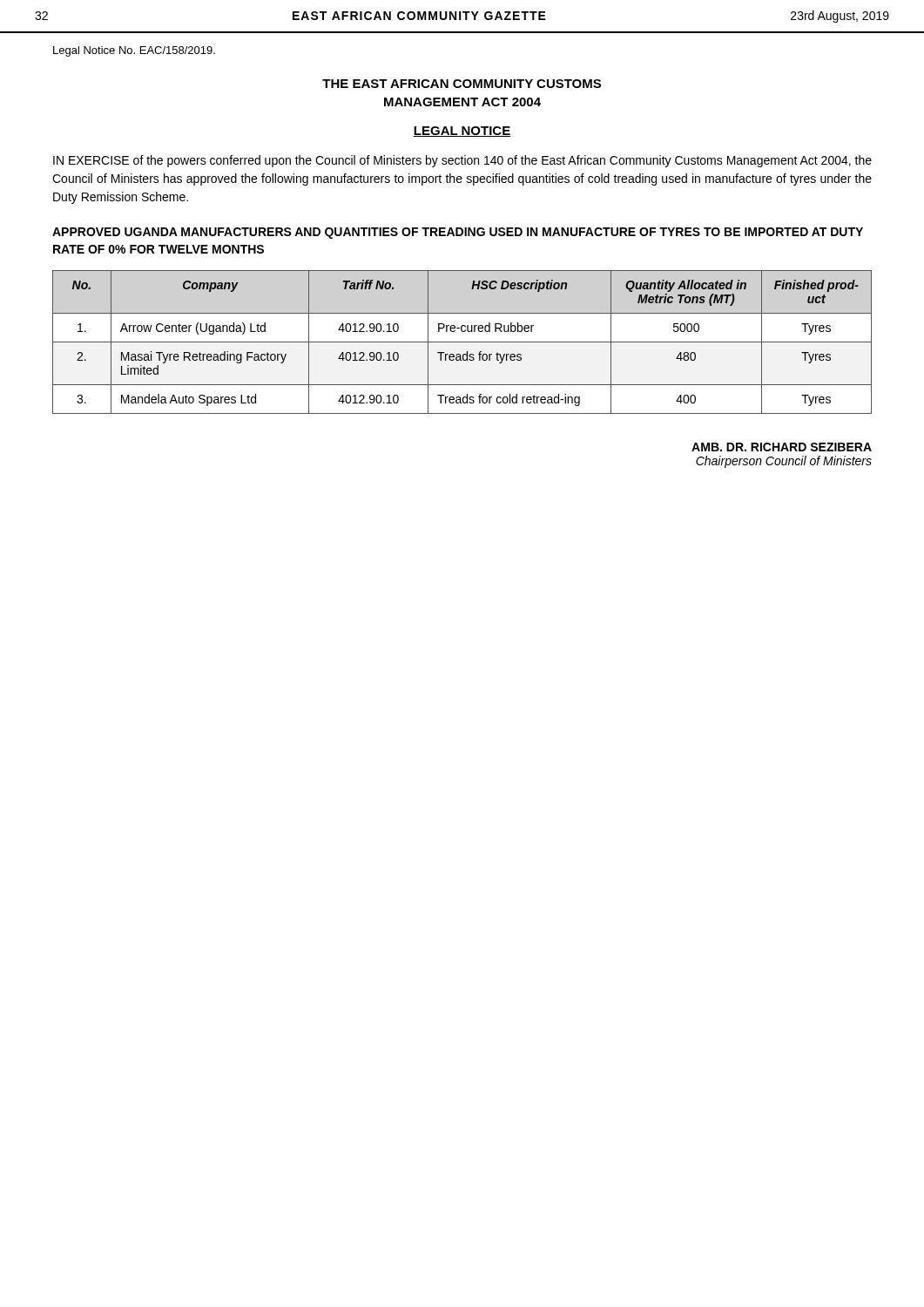Locate the table with the text "Tariff No."
Screen dimensions: 1307x924
coord(462,342)
